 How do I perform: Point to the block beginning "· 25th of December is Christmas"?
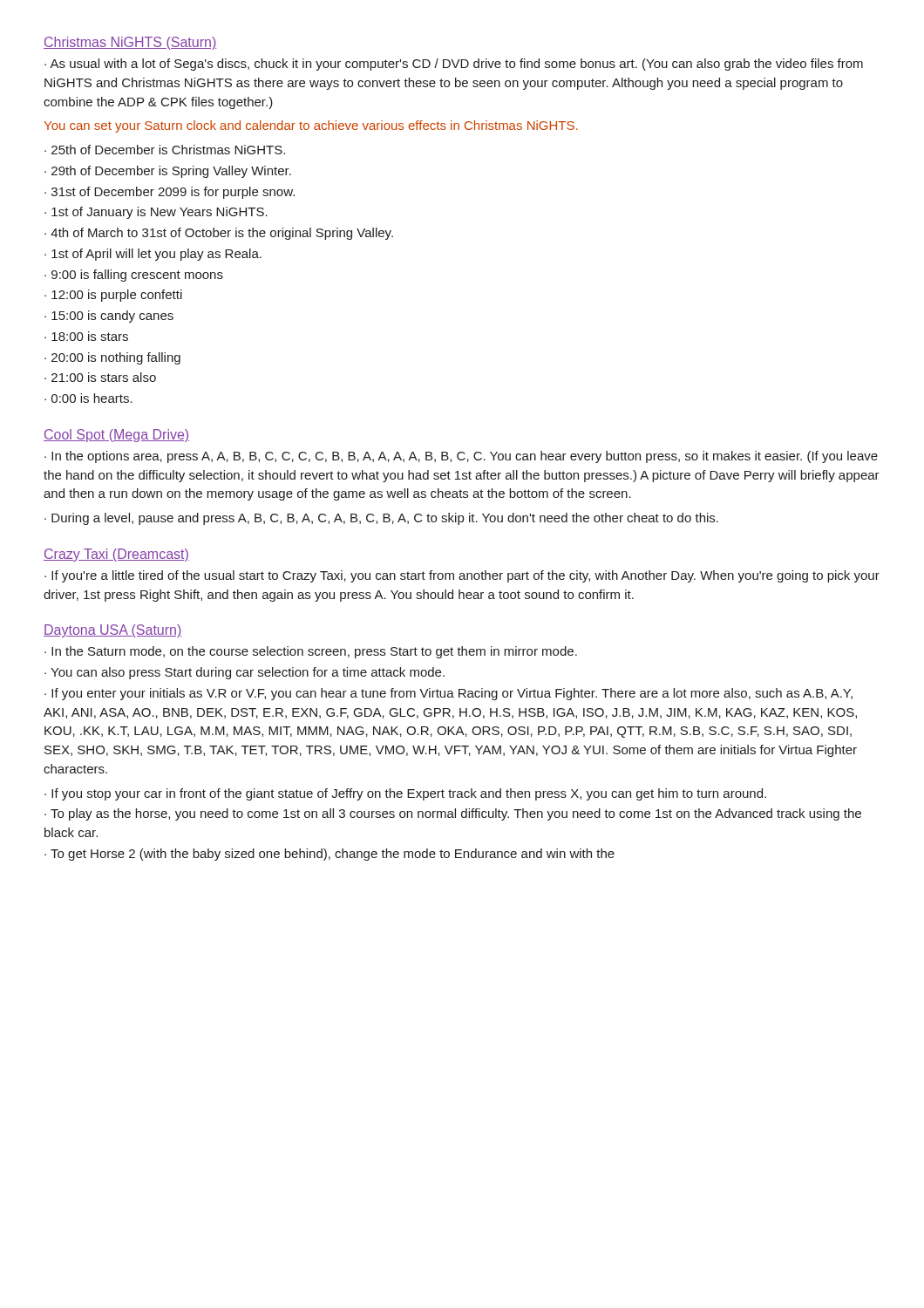pyautogui.click(x=165, y=150)
